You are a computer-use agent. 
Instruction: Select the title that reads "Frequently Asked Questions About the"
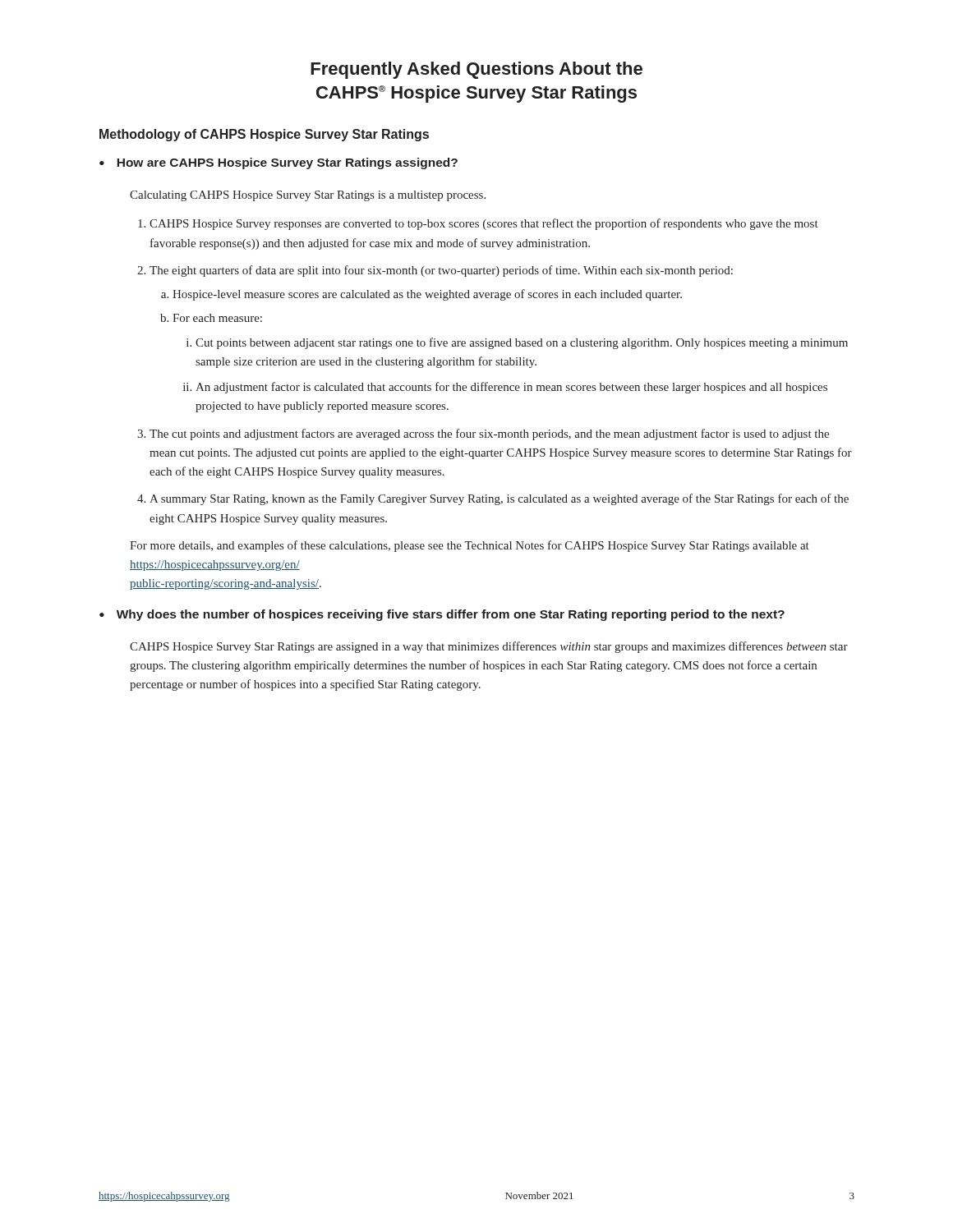pyautogui.click(x=476, y=81)
